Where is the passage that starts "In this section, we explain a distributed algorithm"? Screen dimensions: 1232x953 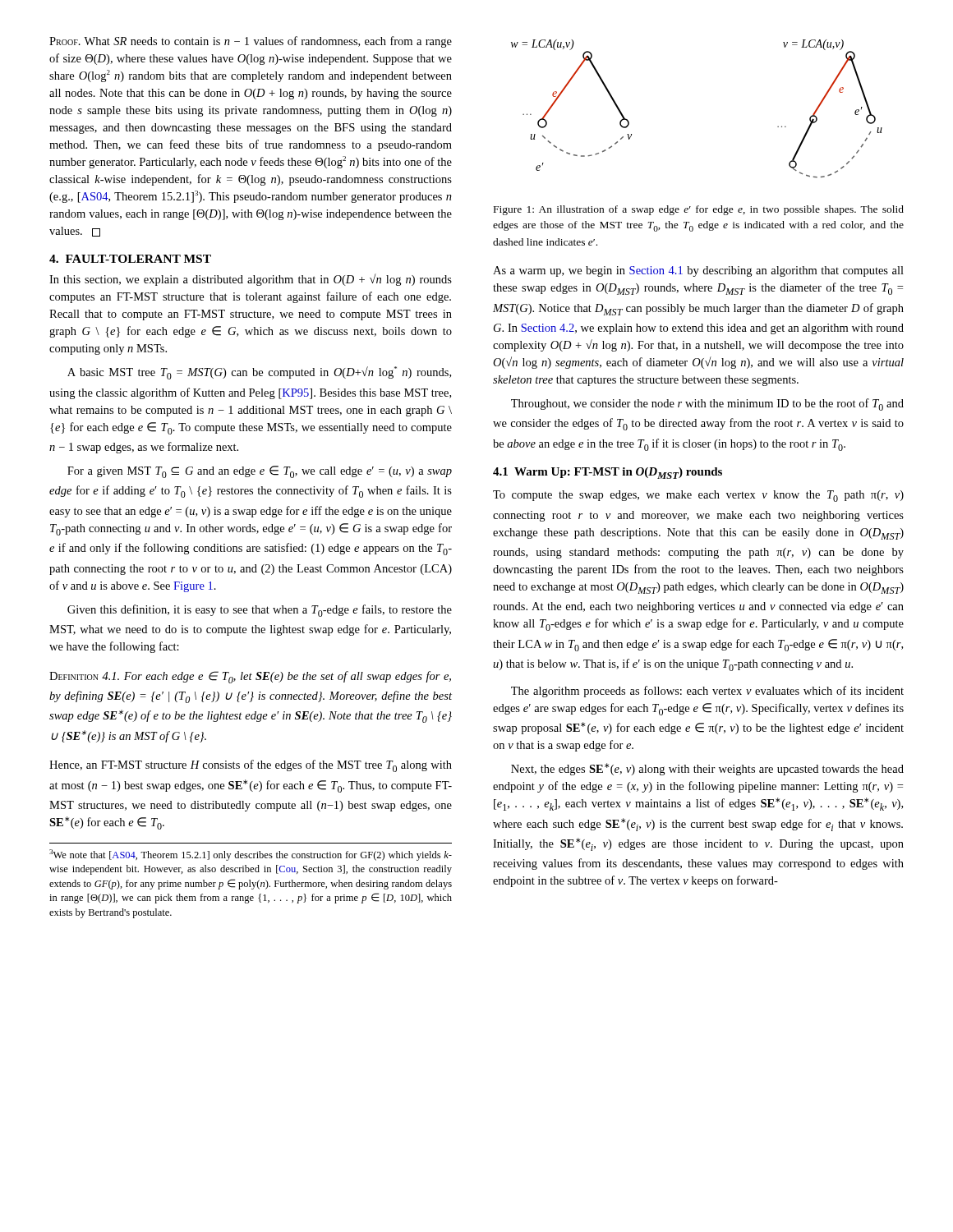[251, 463]
